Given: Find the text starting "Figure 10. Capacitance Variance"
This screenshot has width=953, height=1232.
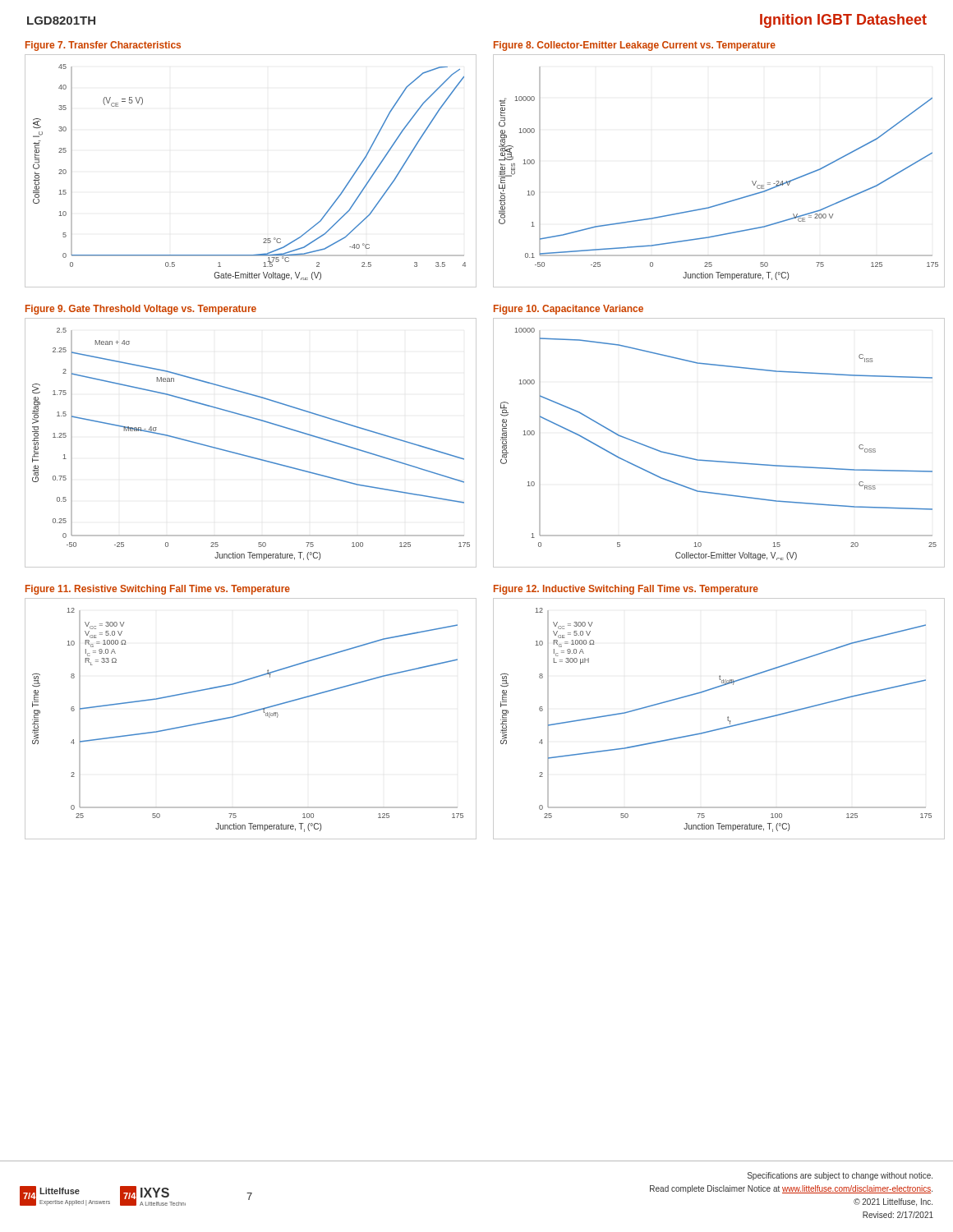Looking at the screenshot, I should pos(568,309).
